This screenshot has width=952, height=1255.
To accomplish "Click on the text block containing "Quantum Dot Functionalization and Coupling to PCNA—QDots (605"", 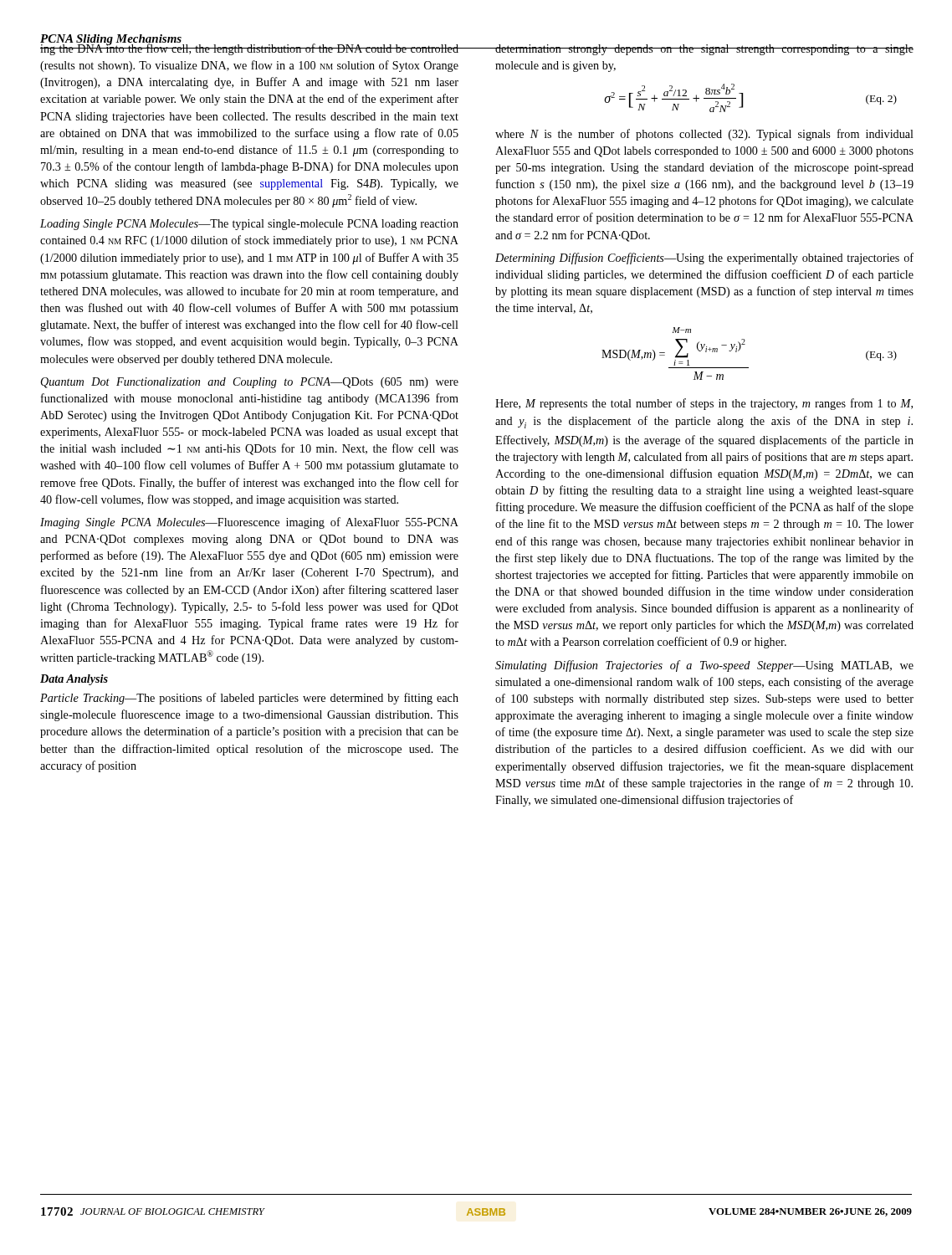I will pos(249,440).
